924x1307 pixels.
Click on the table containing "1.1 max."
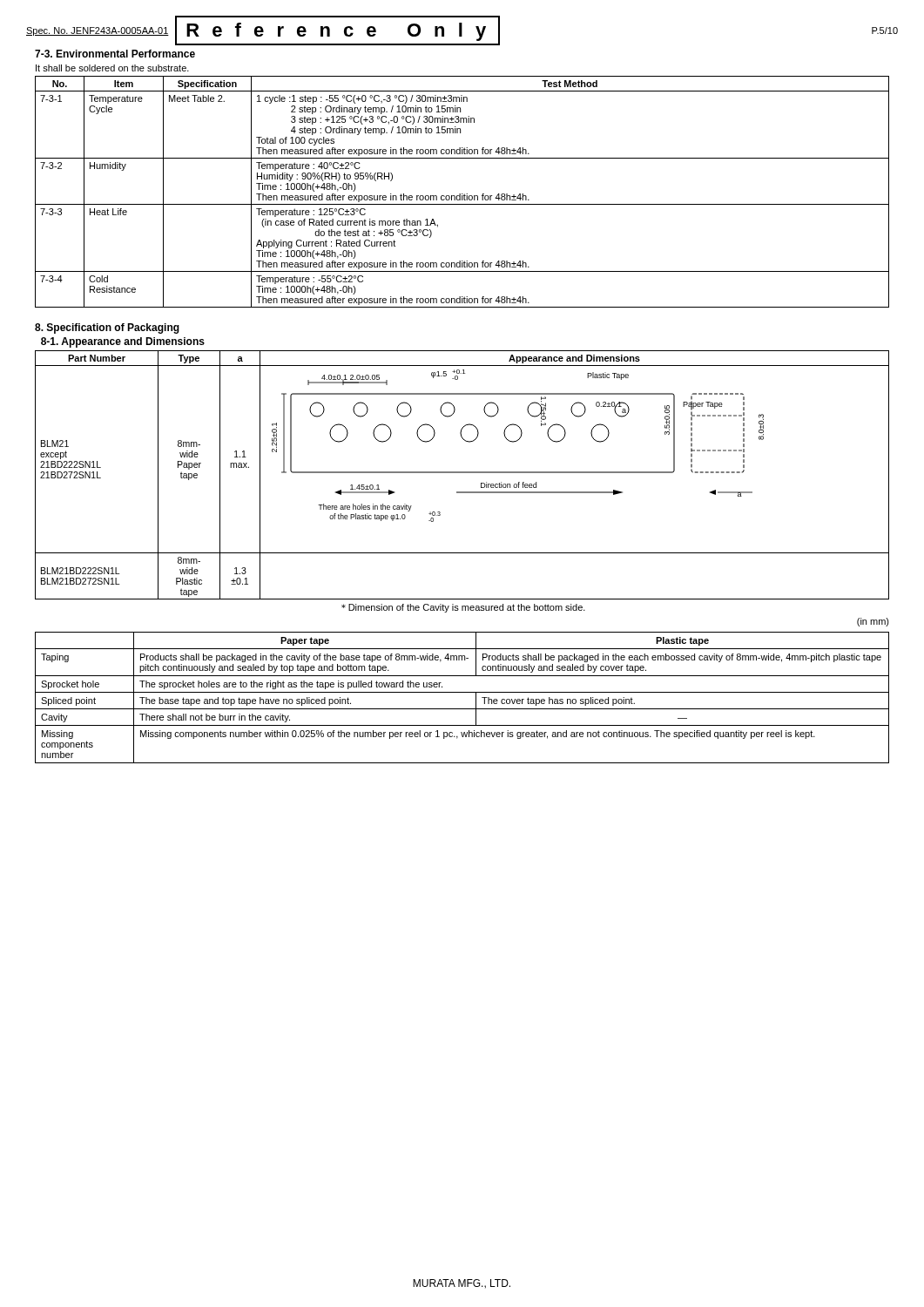coord(462,475)
